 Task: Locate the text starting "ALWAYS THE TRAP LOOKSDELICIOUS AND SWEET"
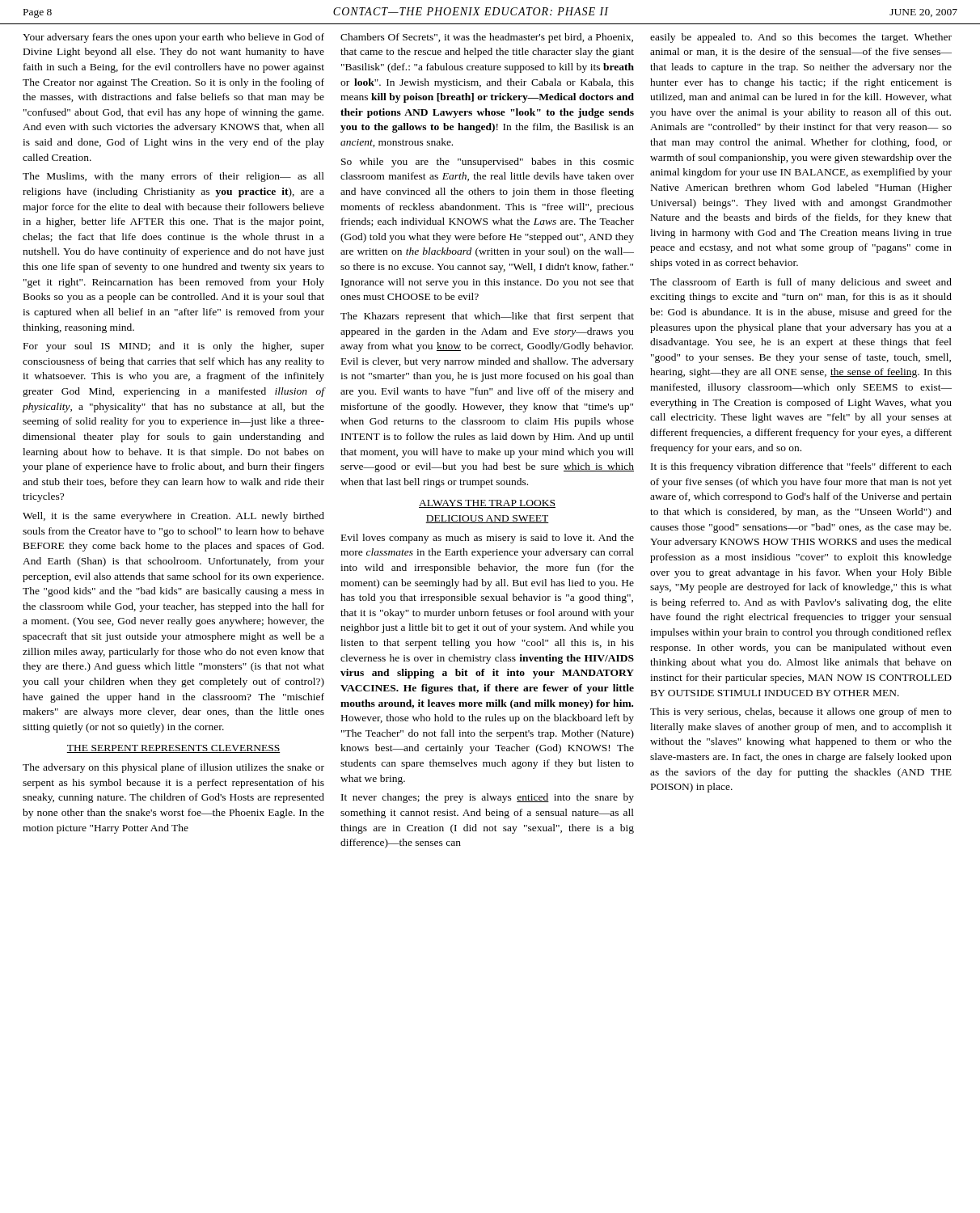(x=487, y=510)
